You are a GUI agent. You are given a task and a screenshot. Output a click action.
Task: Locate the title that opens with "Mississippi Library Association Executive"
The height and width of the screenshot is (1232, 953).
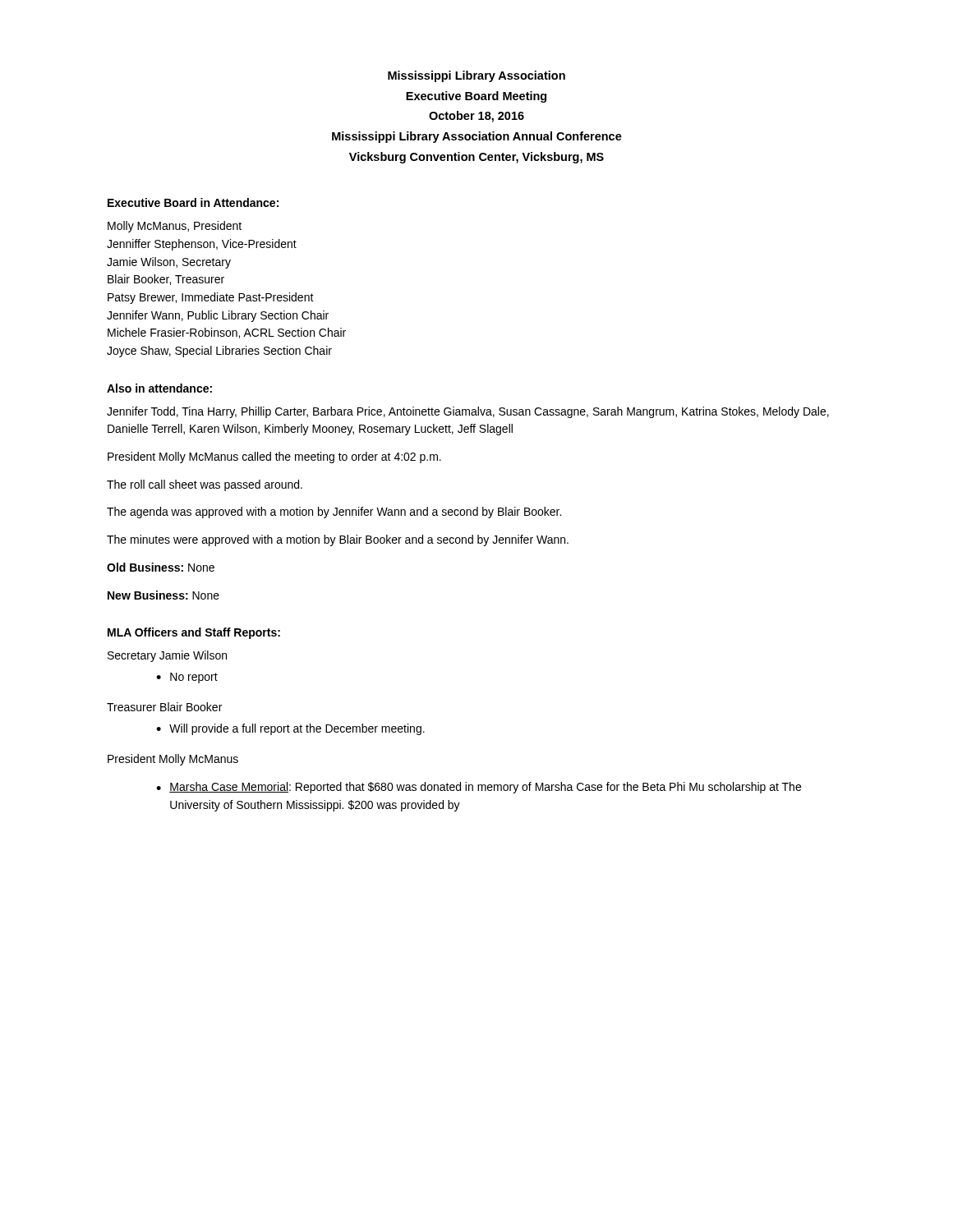click(476, 116)
